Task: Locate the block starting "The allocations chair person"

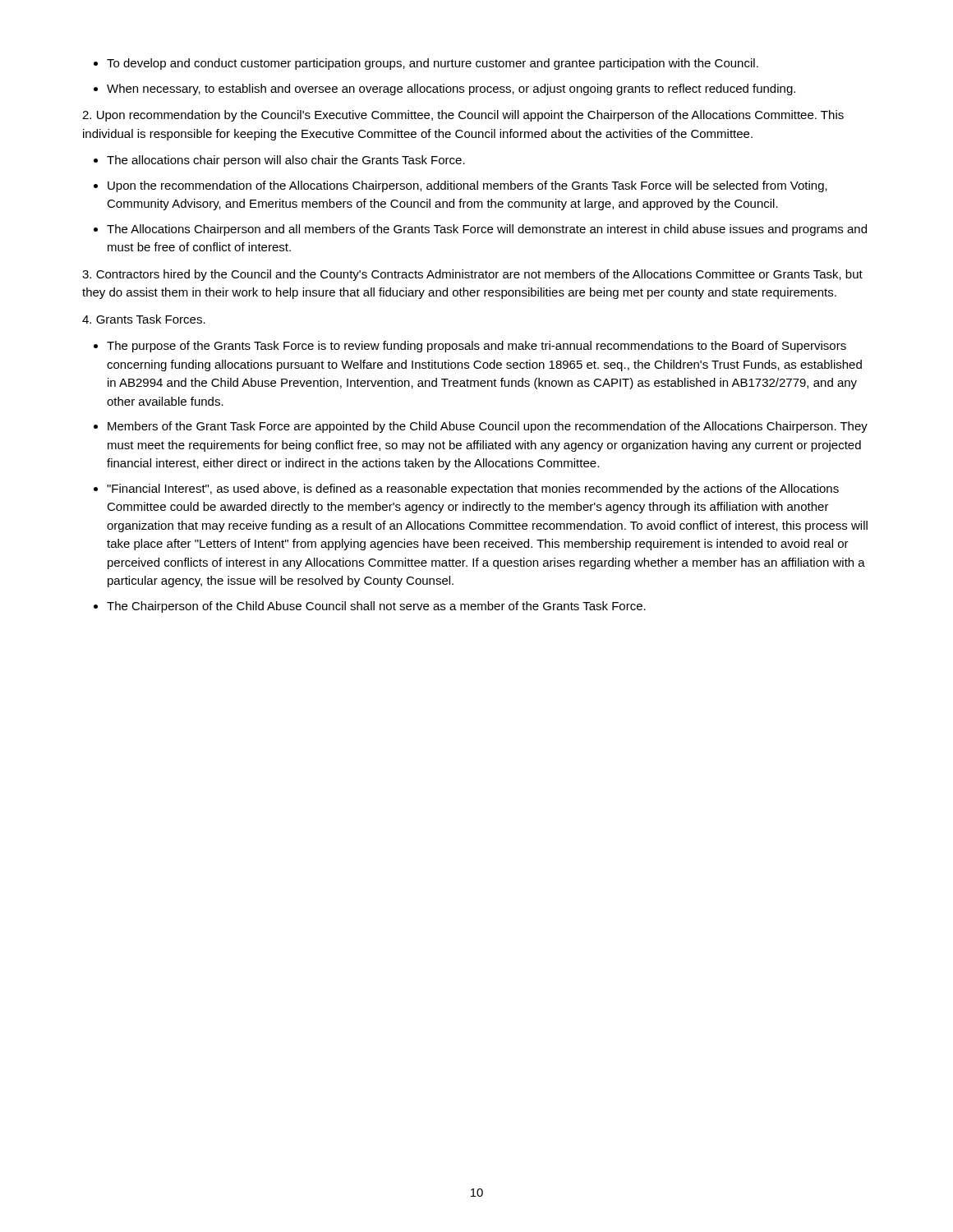Action: coord(286,160)
